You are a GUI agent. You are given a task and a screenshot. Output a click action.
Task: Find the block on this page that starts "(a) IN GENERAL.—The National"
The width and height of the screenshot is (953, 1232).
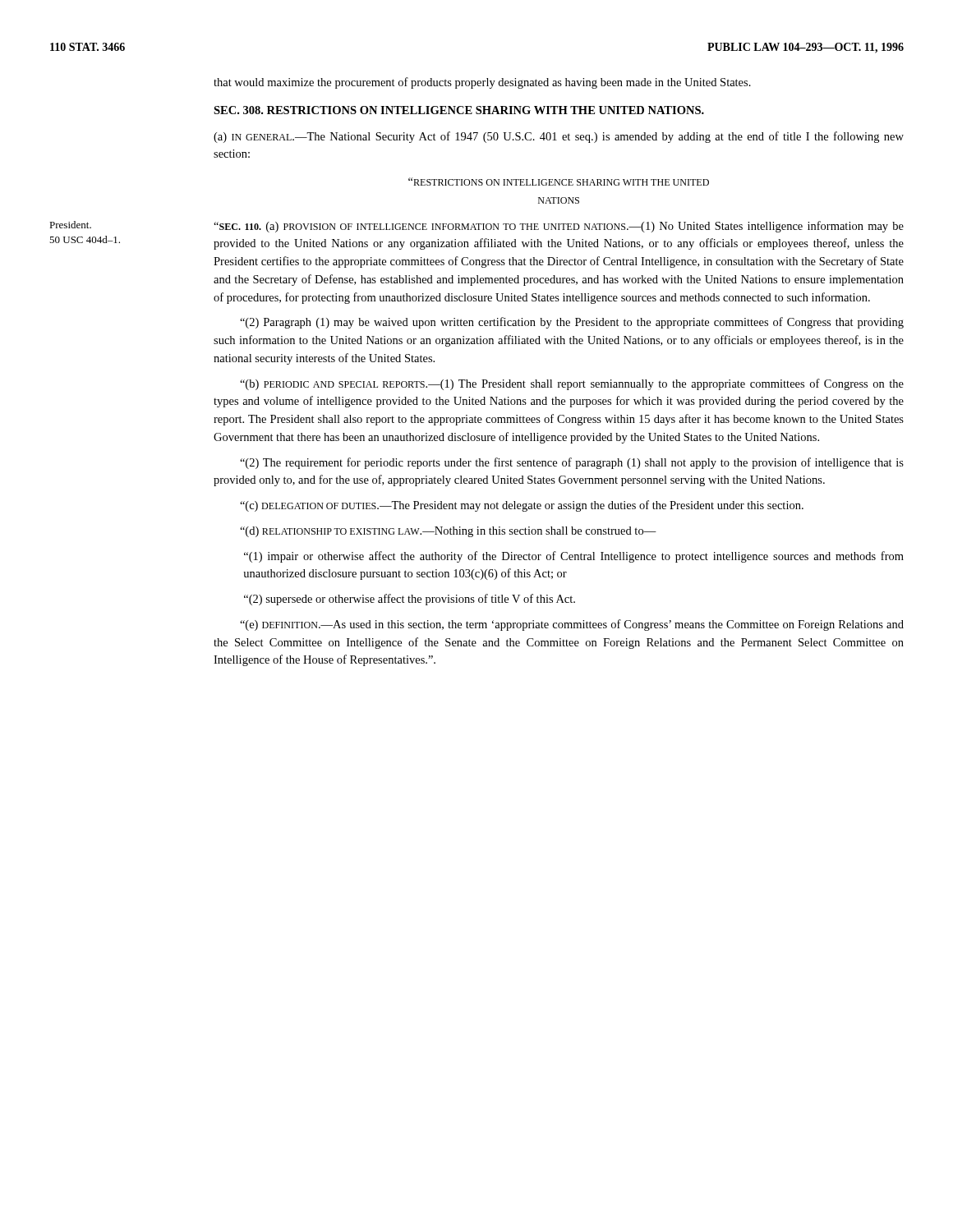(559, 145)
